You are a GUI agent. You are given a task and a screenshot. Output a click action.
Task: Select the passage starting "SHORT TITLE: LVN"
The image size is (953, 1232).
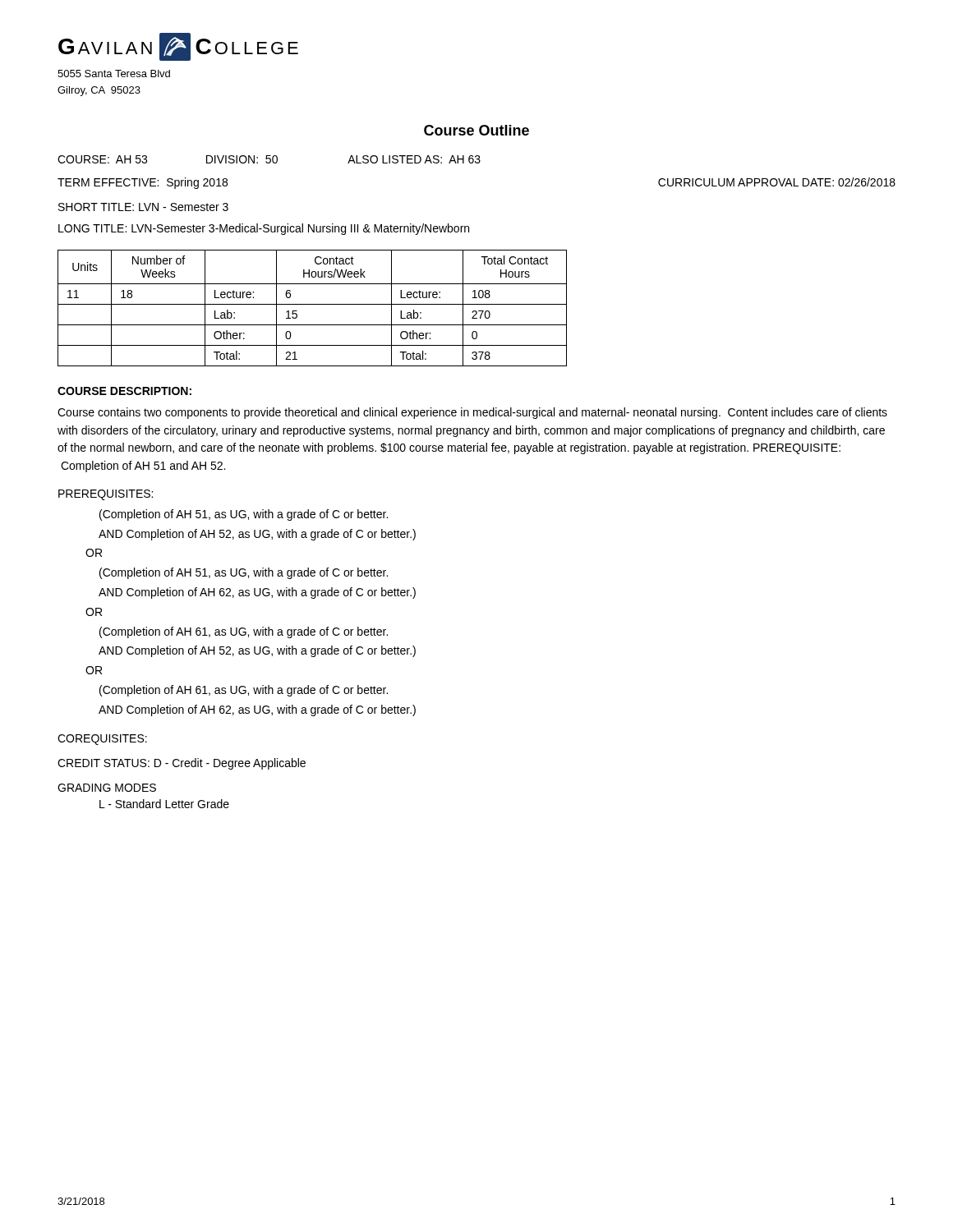(x=143, y=207)
